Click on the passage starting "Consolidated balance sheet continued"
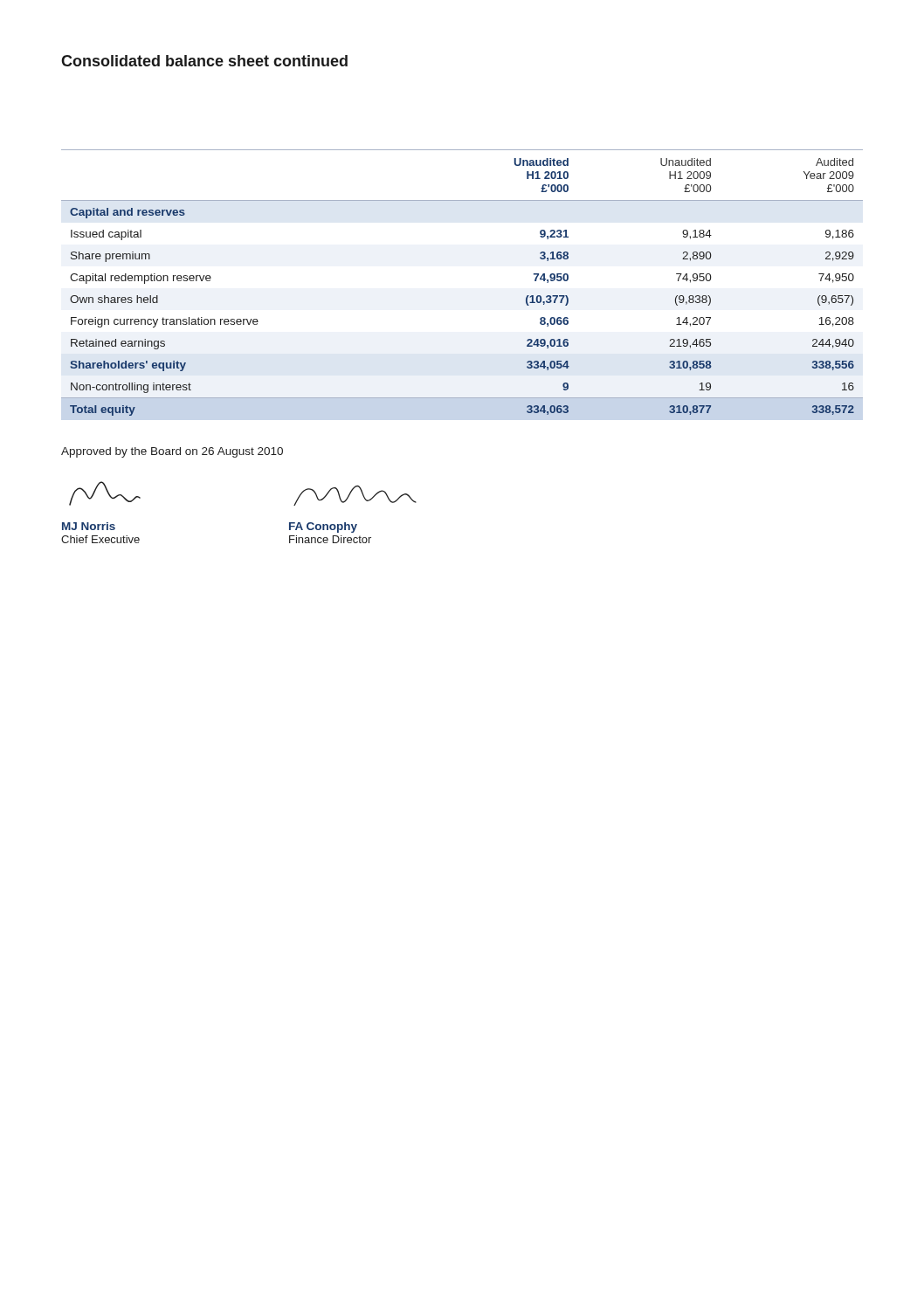 (205, 61)
